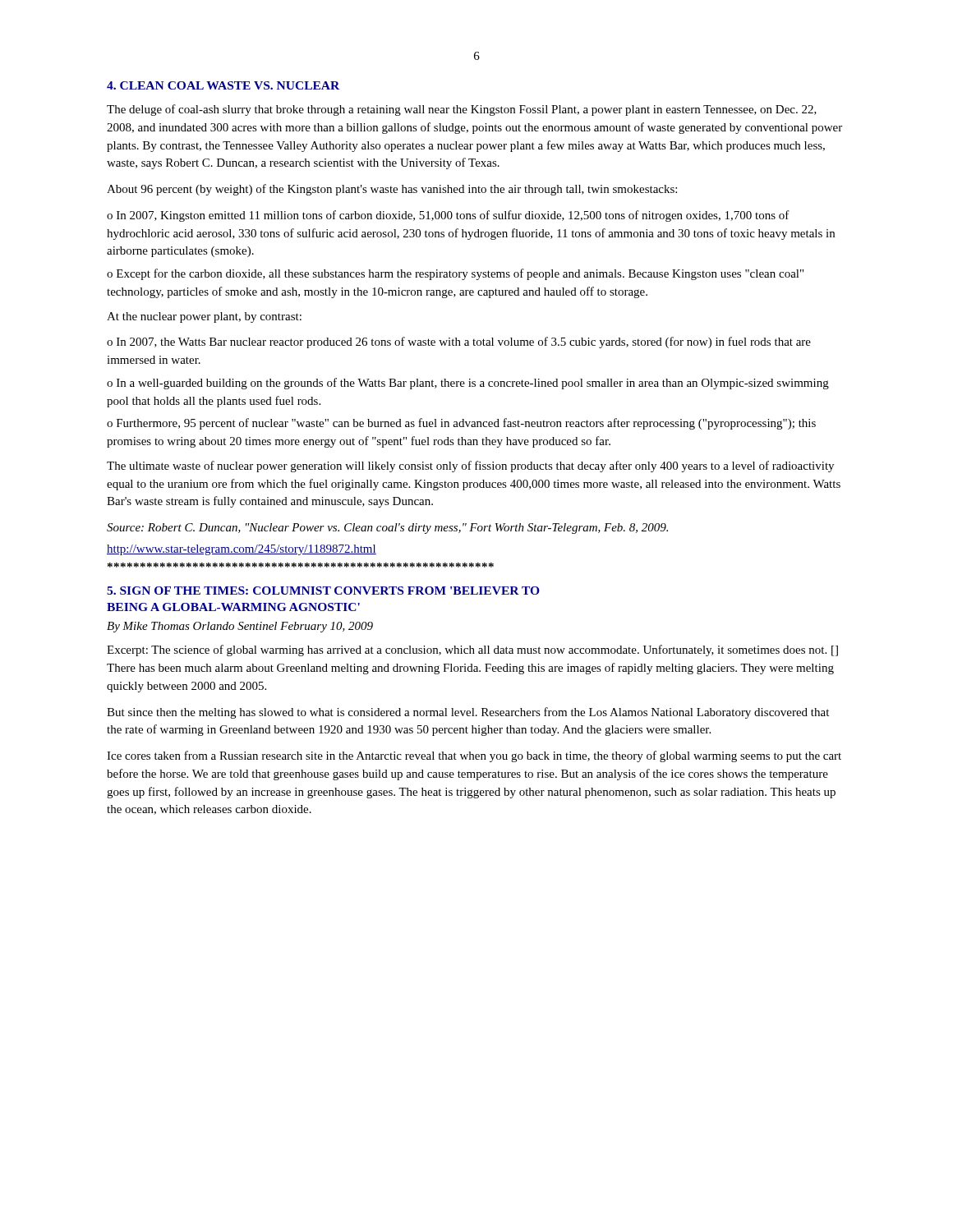Click on the block starting "Except for the carbon dioxide,"
Viewport: 953px width, 1232px height.
456,282
